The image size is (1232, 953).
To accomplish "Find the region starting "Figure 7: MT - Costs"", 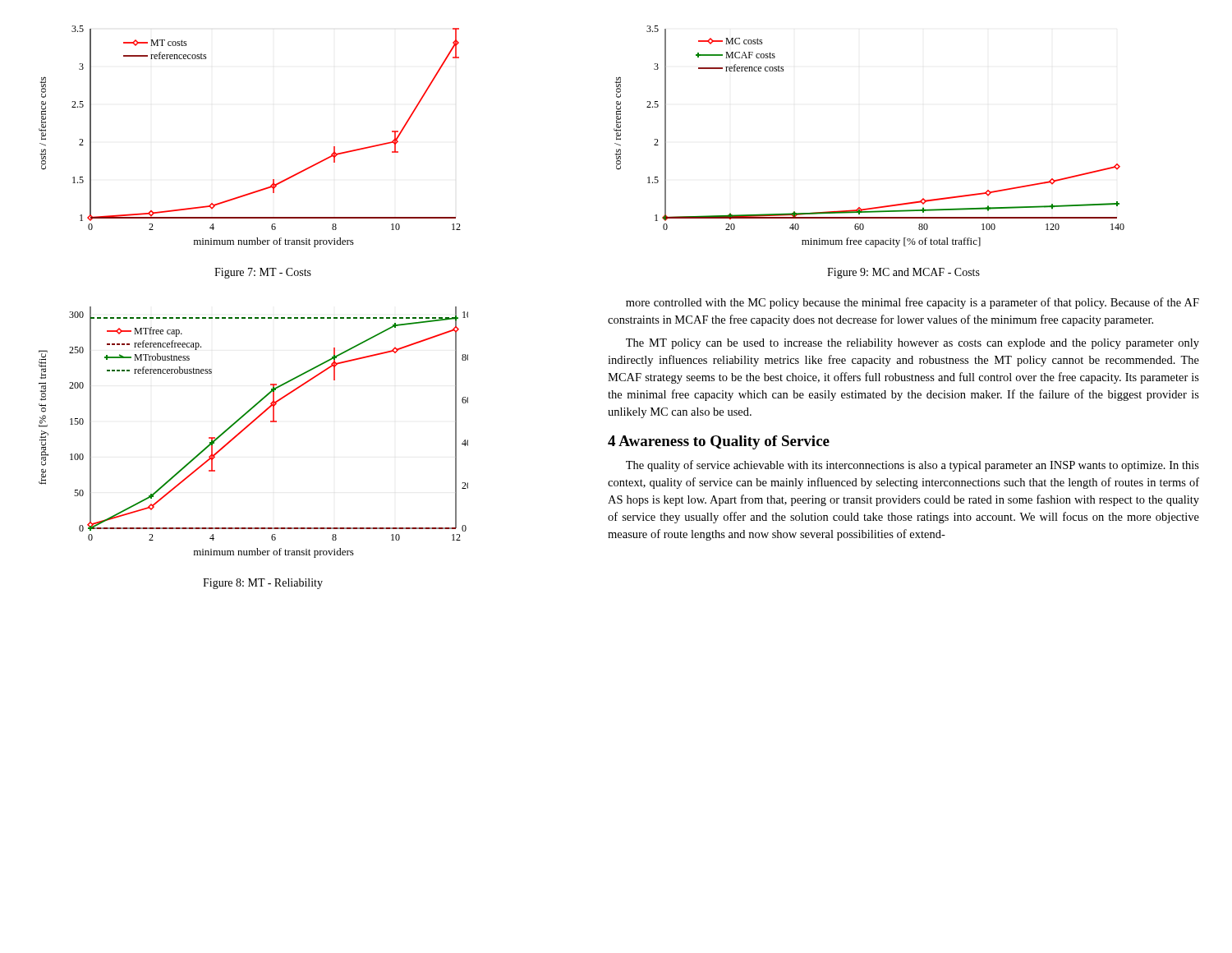I will click(263, 272).
